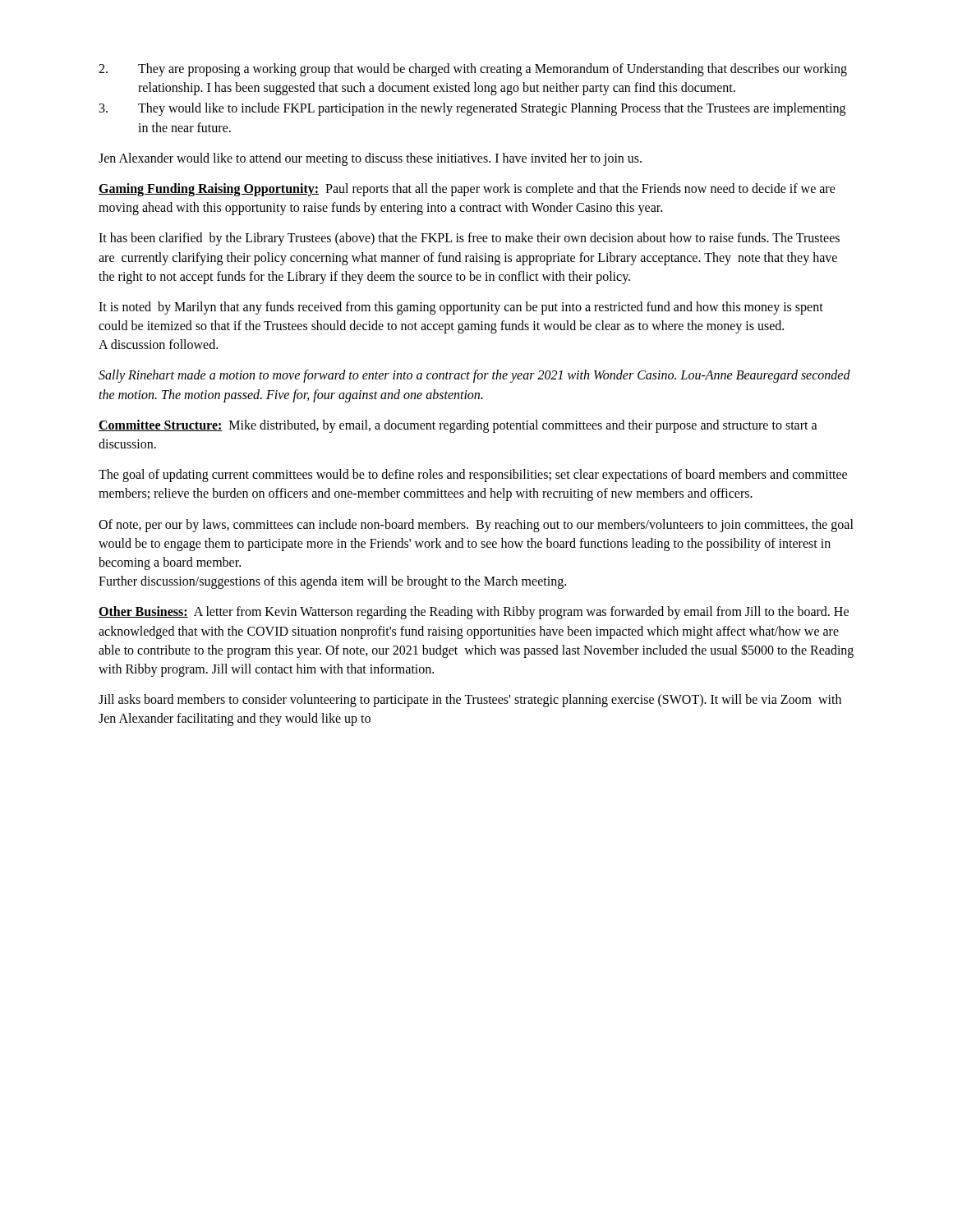This screenshot has height=1232, width=953.
Task: Locate the block of text that opens with "Gaming Funding Raising"
Action: click(467, 198)
